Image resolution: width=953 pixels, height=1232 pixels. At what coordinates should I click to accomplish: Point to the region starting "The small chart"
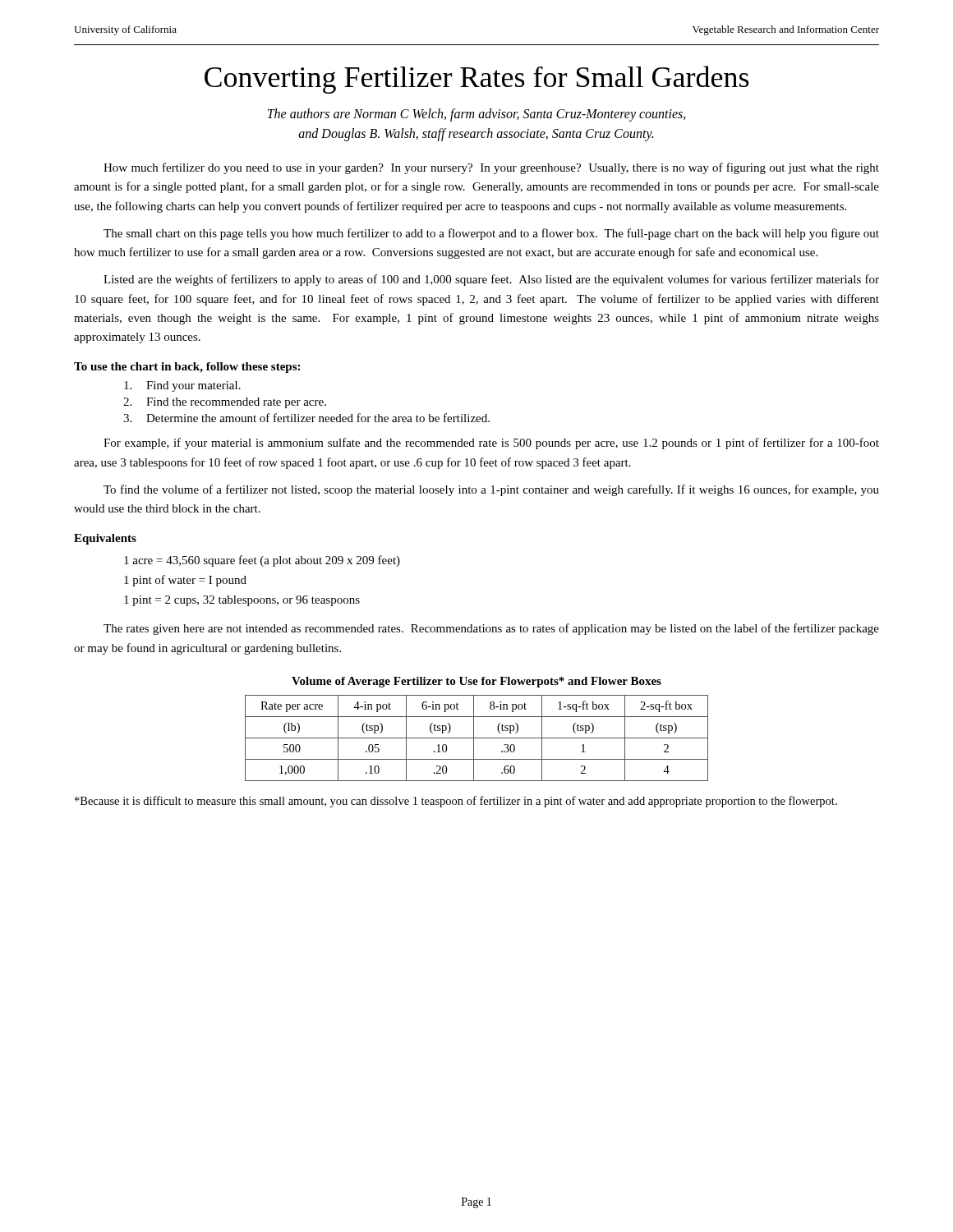[x=476, y=243]
